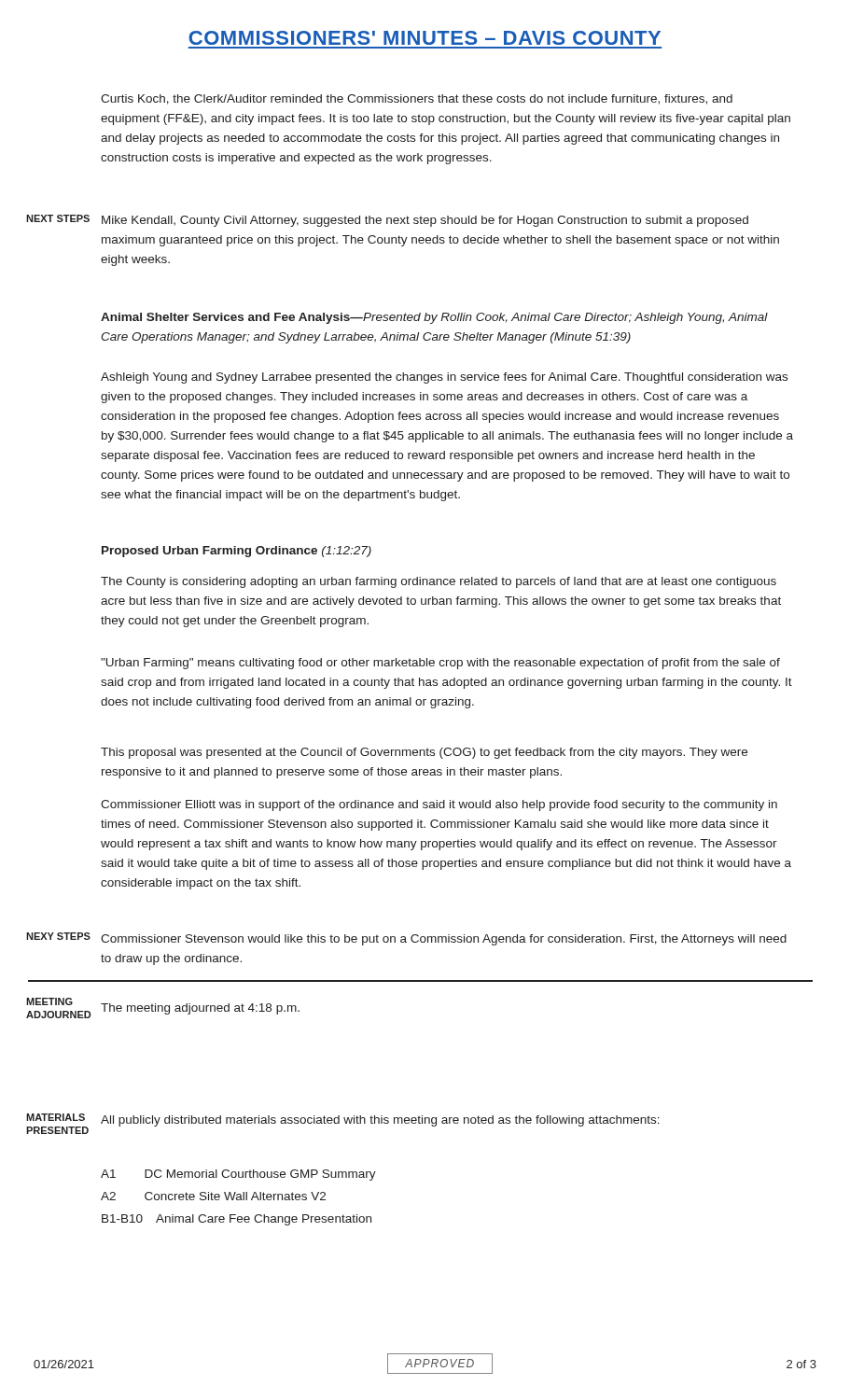Find the block on this page that starts "Commissioner Elliott was in support"
Viewport: 850px width, 1400px height.
point(447,844)
